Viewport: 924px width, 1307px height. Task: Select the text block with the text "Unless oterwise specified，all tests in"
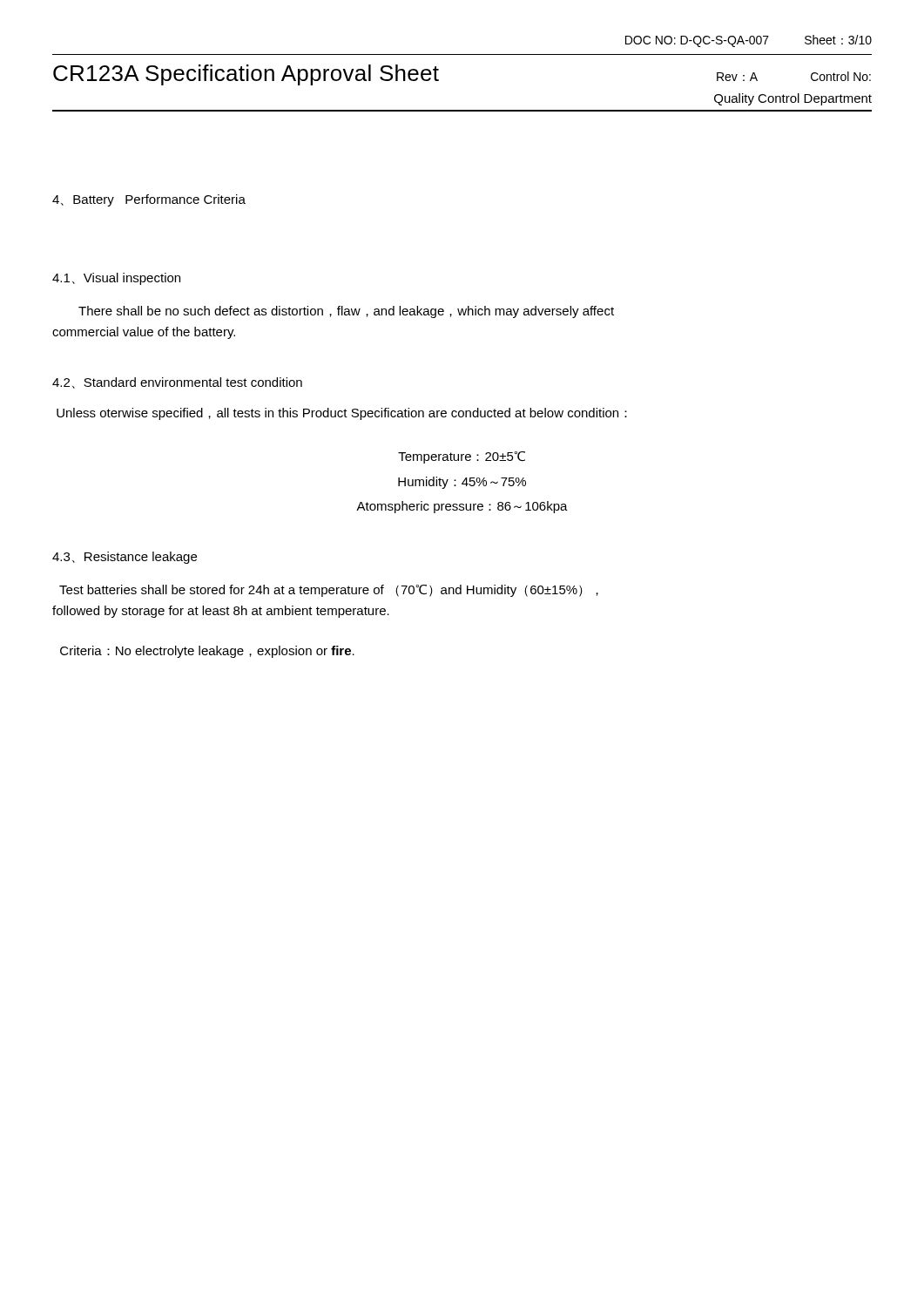coord(342,413)
